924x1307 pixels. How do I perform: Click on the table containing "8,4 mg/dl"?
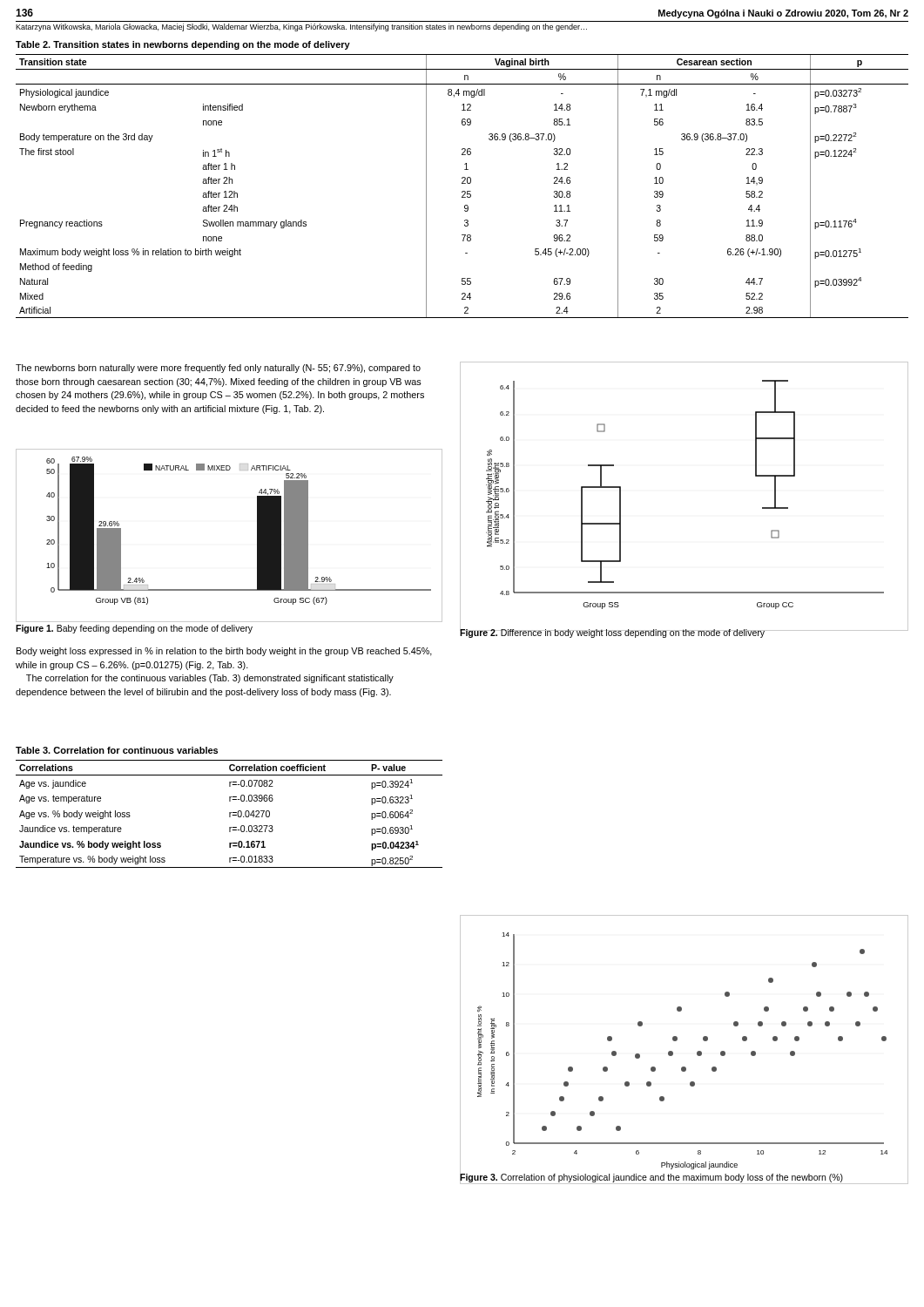point(462,186)
